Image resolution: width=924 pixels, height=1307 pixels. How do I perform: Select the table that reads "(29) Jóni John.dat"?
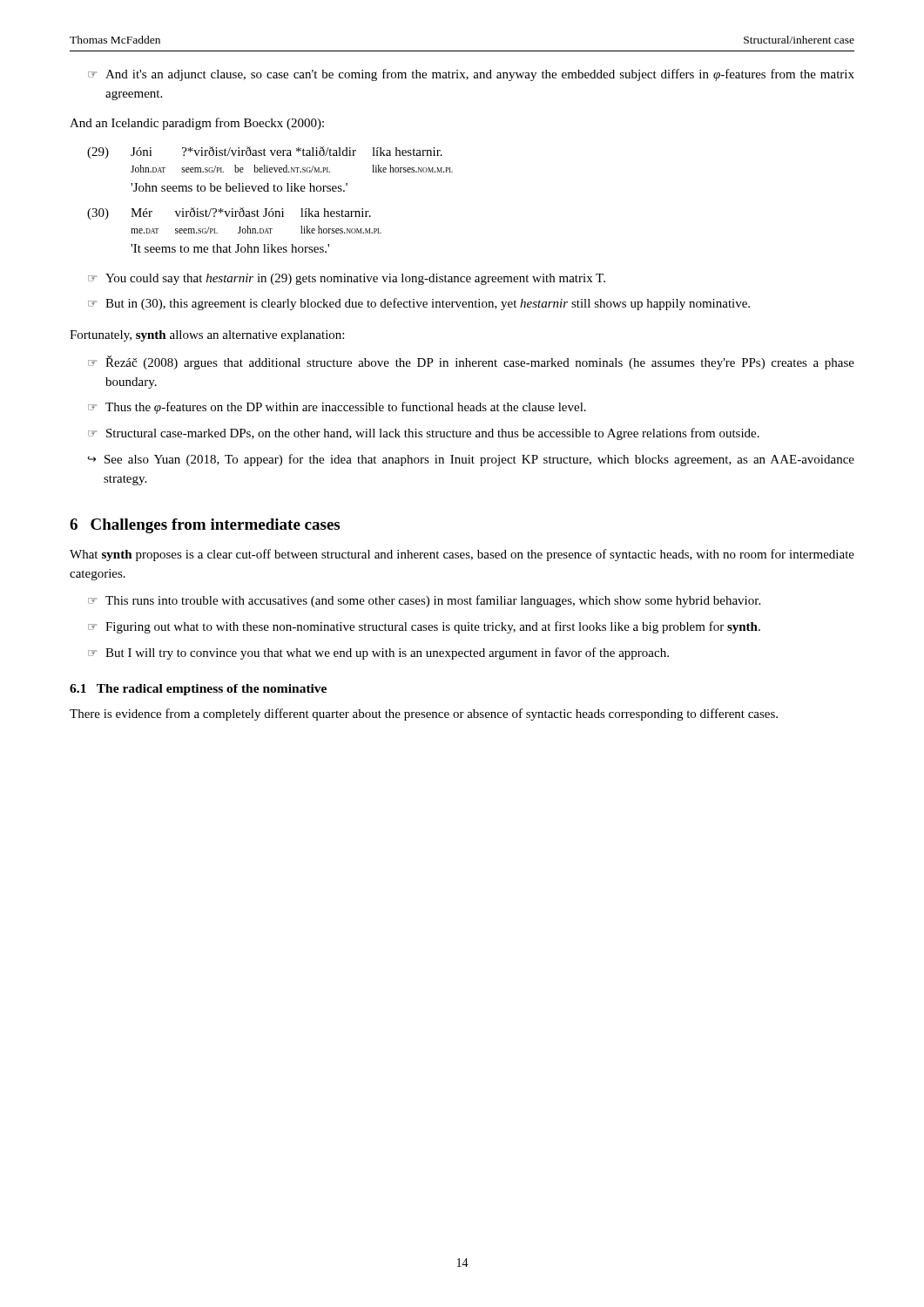click(471, 201)
